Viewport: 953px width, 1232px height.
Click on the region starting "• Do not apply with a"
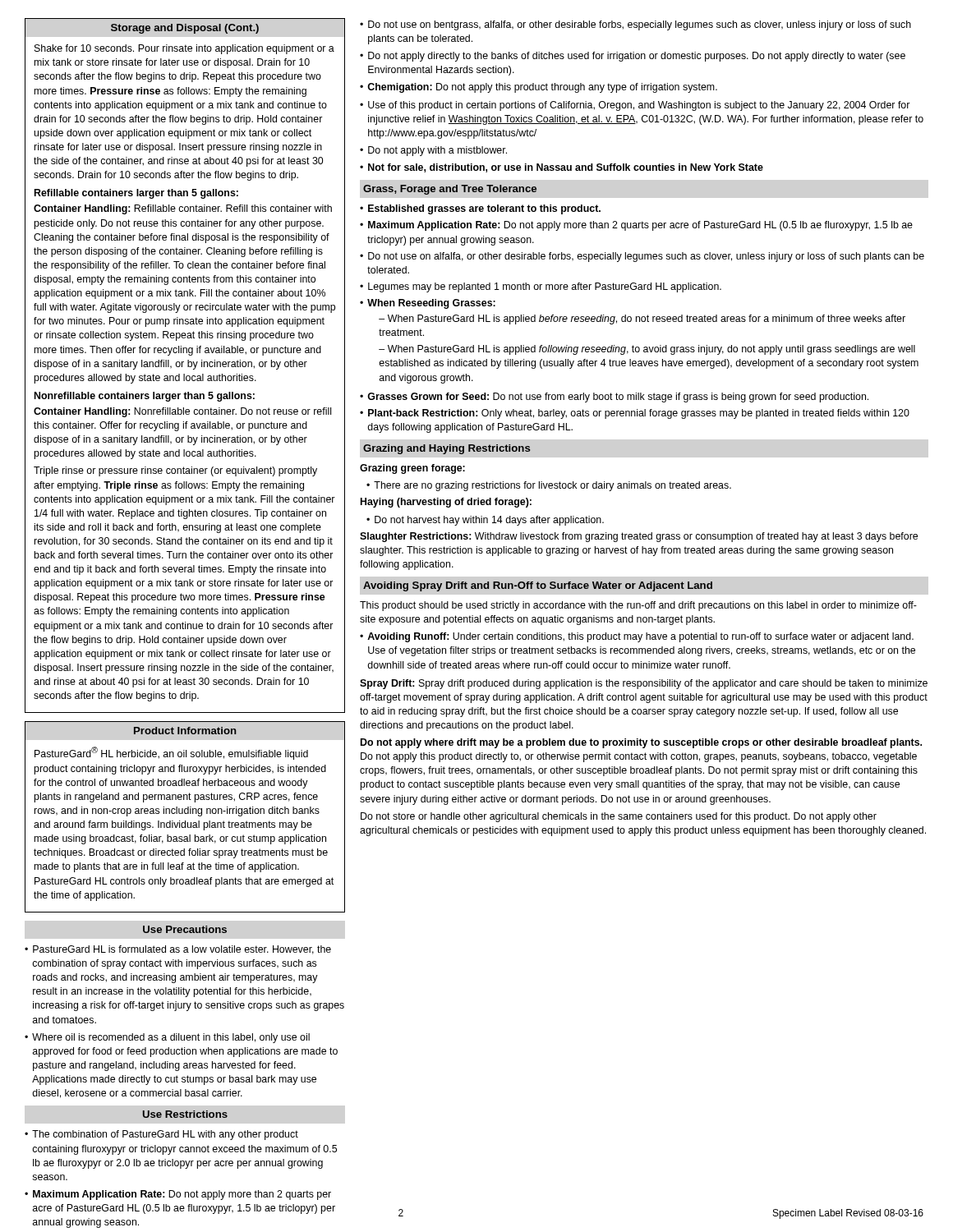pos(434,151)
